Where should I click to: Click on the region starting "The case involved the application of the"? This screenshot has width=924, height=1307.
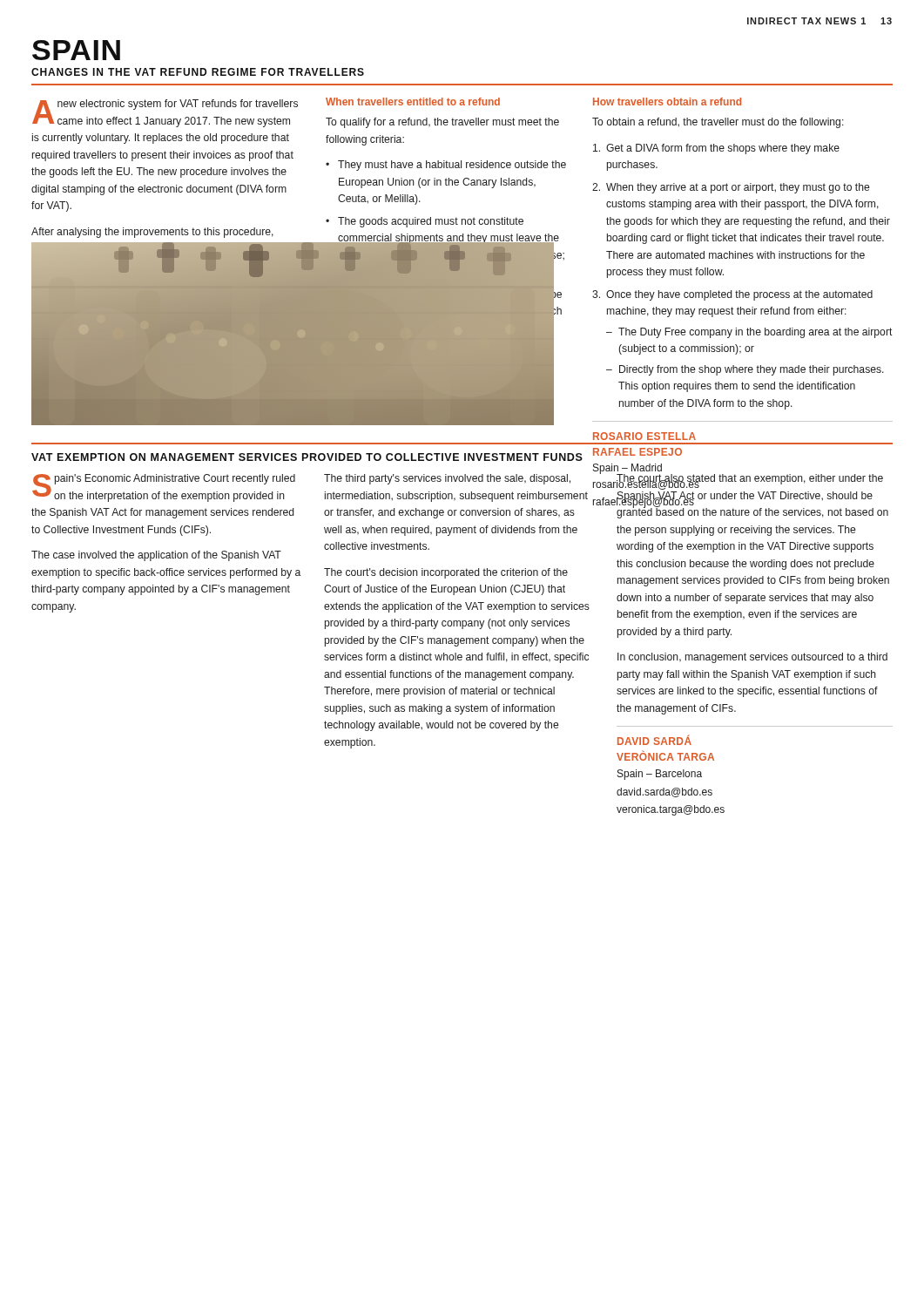166,581
